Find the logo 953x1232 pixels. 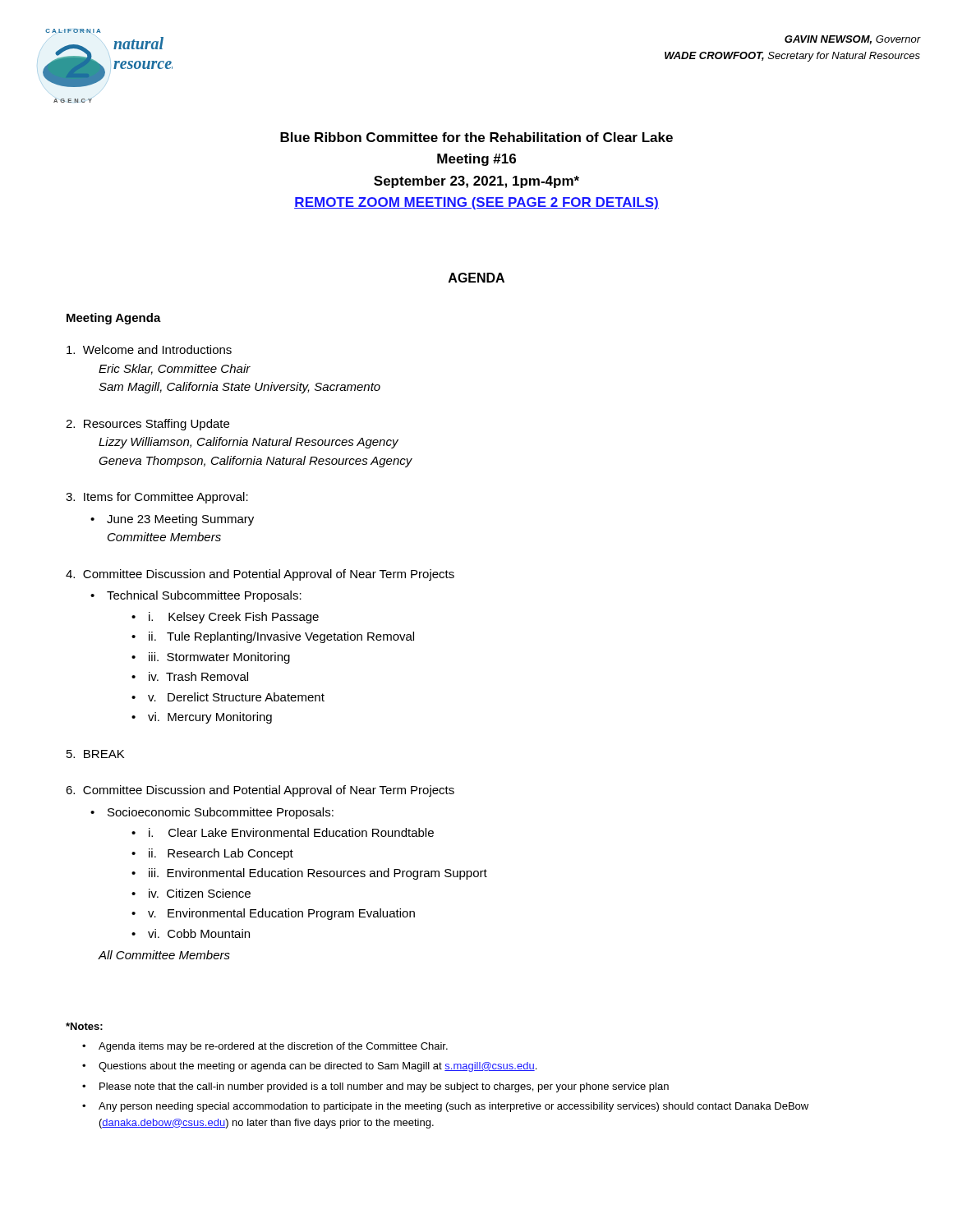(x=103, y=67)
